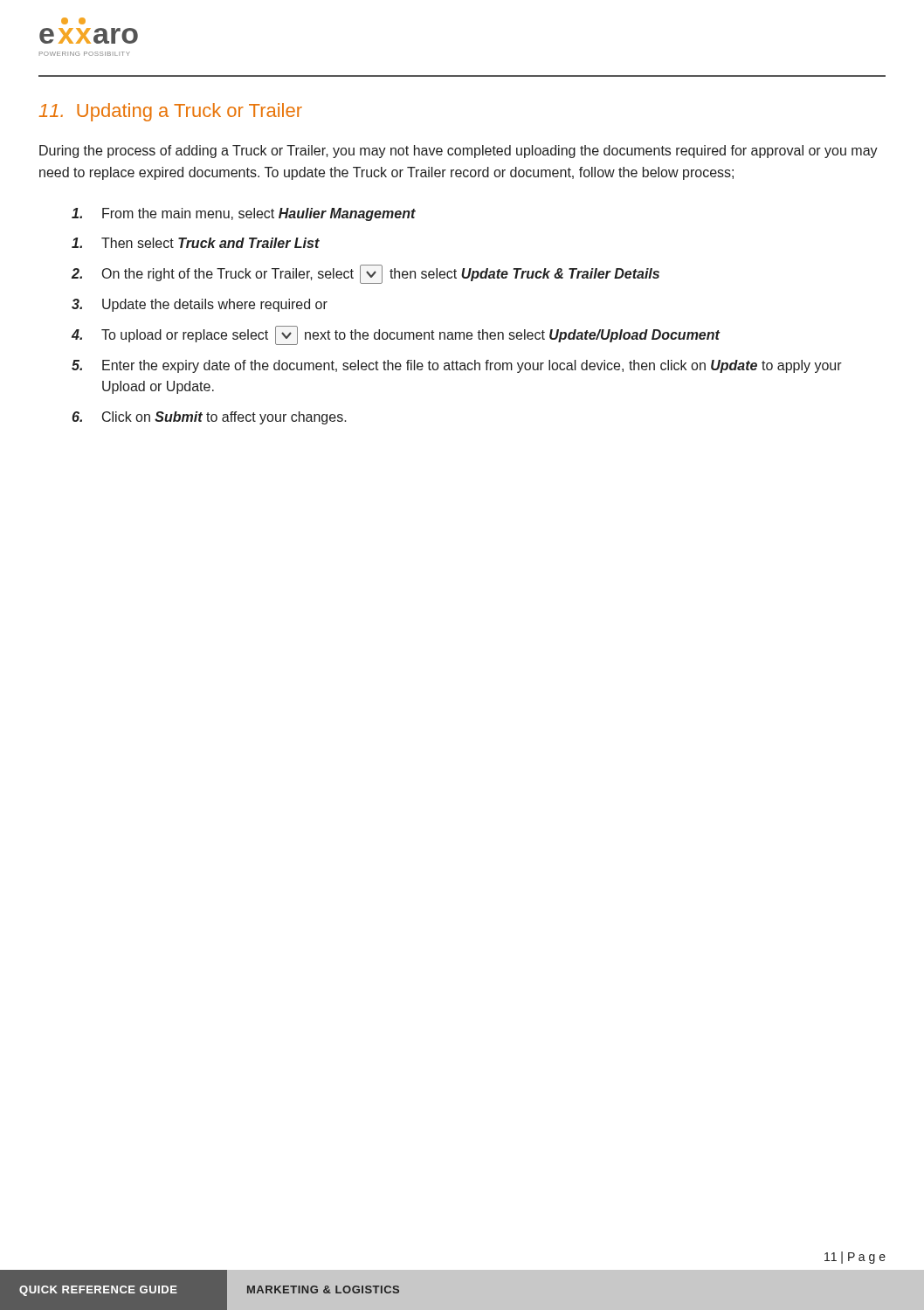This screenshot has height=1310, width=924.
Task: Point to the element starting "During the process of adding a Truck or"
Action: (462, 162)
